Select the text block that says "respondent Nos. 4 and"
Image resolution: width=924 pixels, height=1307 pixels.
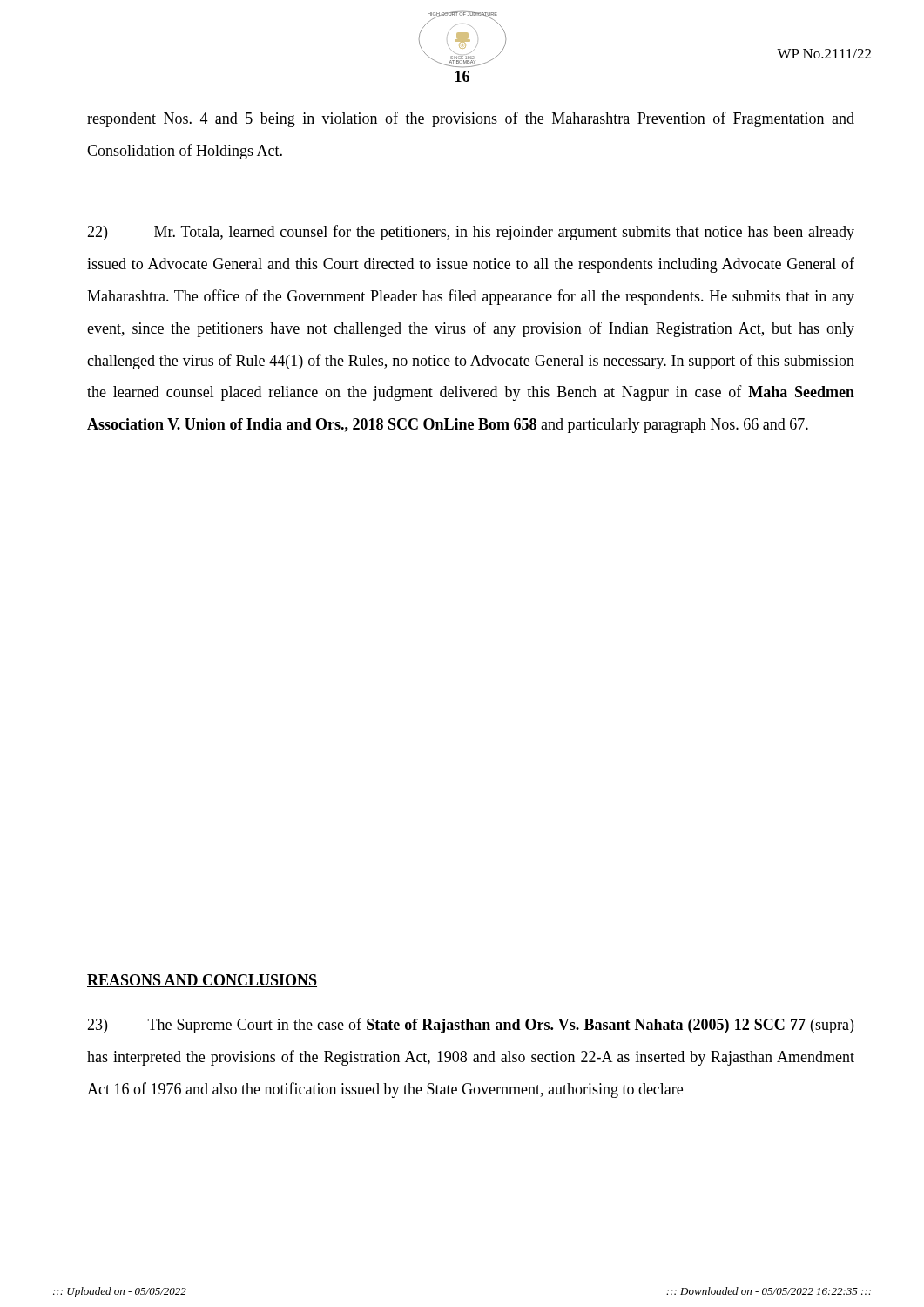(471, 119)
